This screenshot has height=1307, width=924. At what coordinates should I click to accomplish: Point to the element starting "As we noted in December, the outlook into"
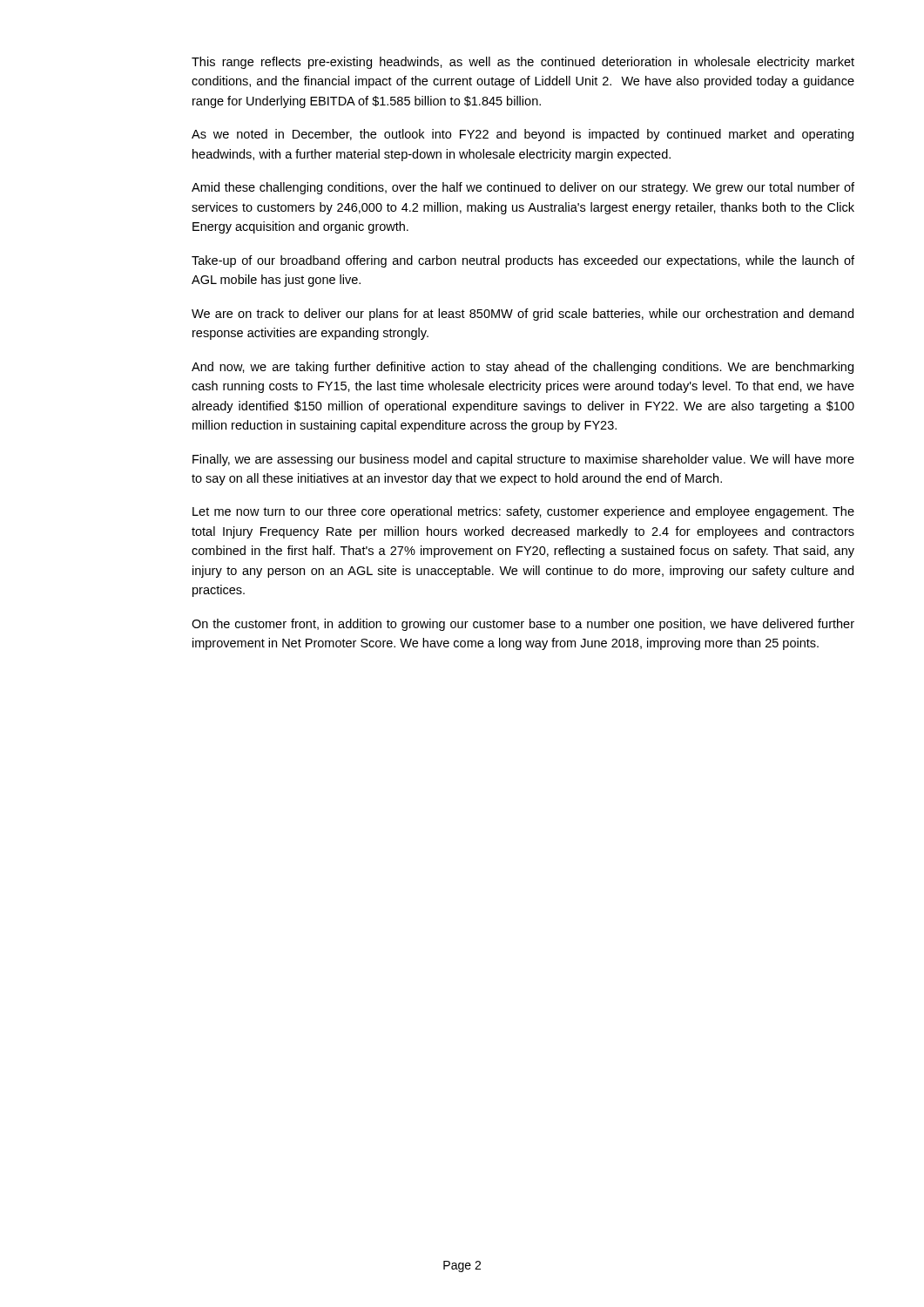point(523,144)
